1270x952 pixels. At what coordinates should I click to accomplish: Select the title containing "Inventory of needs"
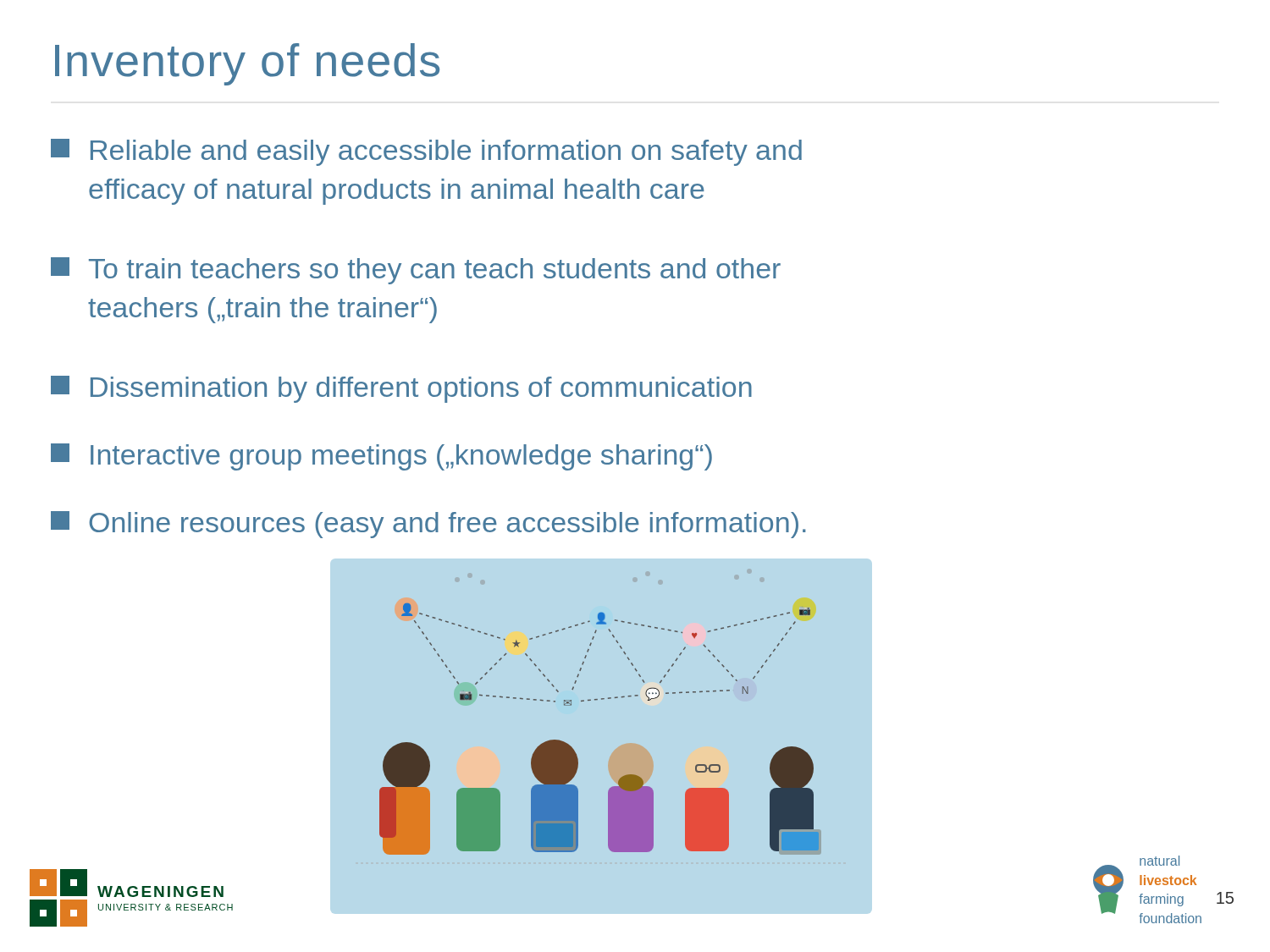(x=247, y=60)
